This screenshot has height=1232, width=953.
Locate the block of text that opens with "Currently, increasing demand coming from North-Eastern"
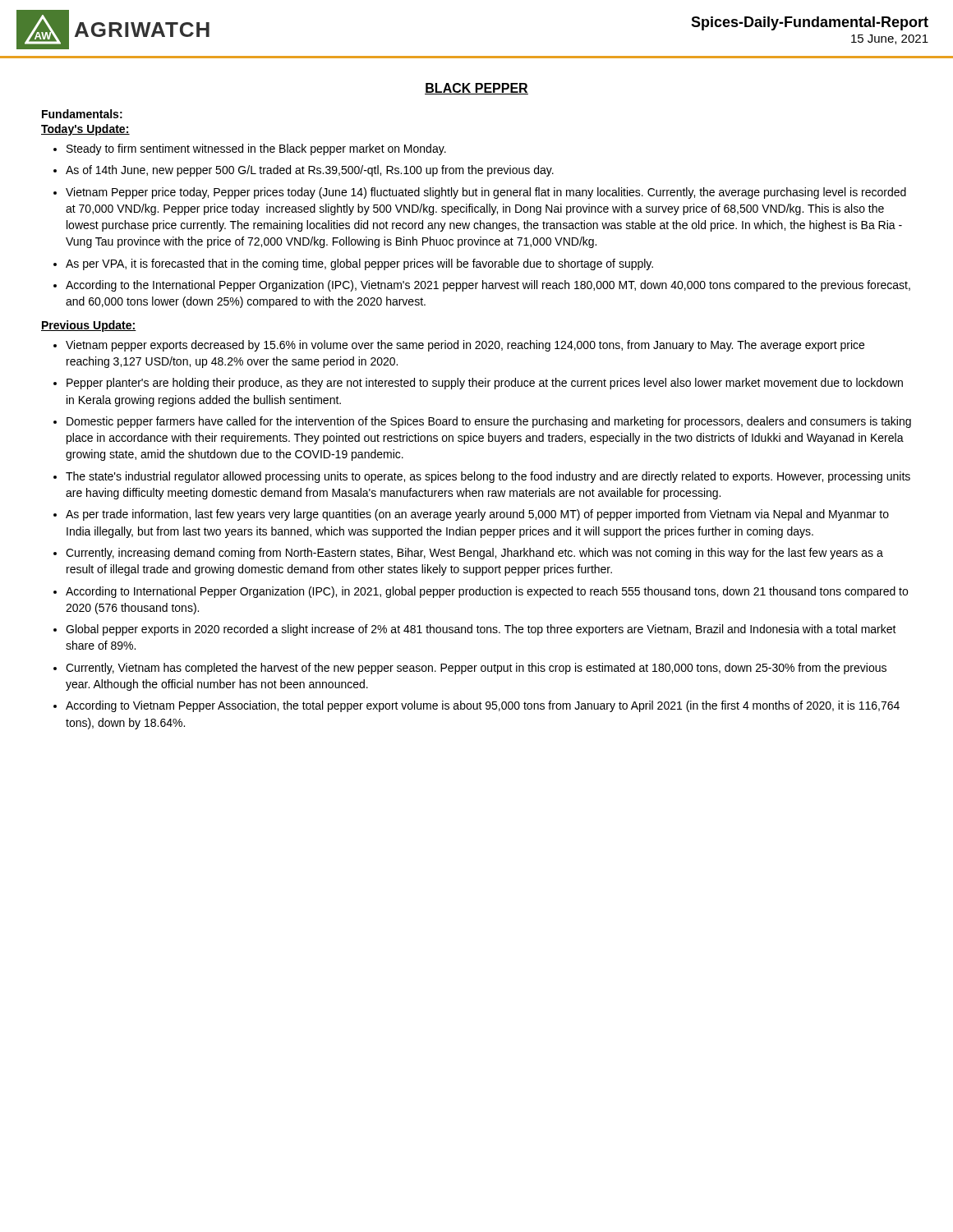474,561
